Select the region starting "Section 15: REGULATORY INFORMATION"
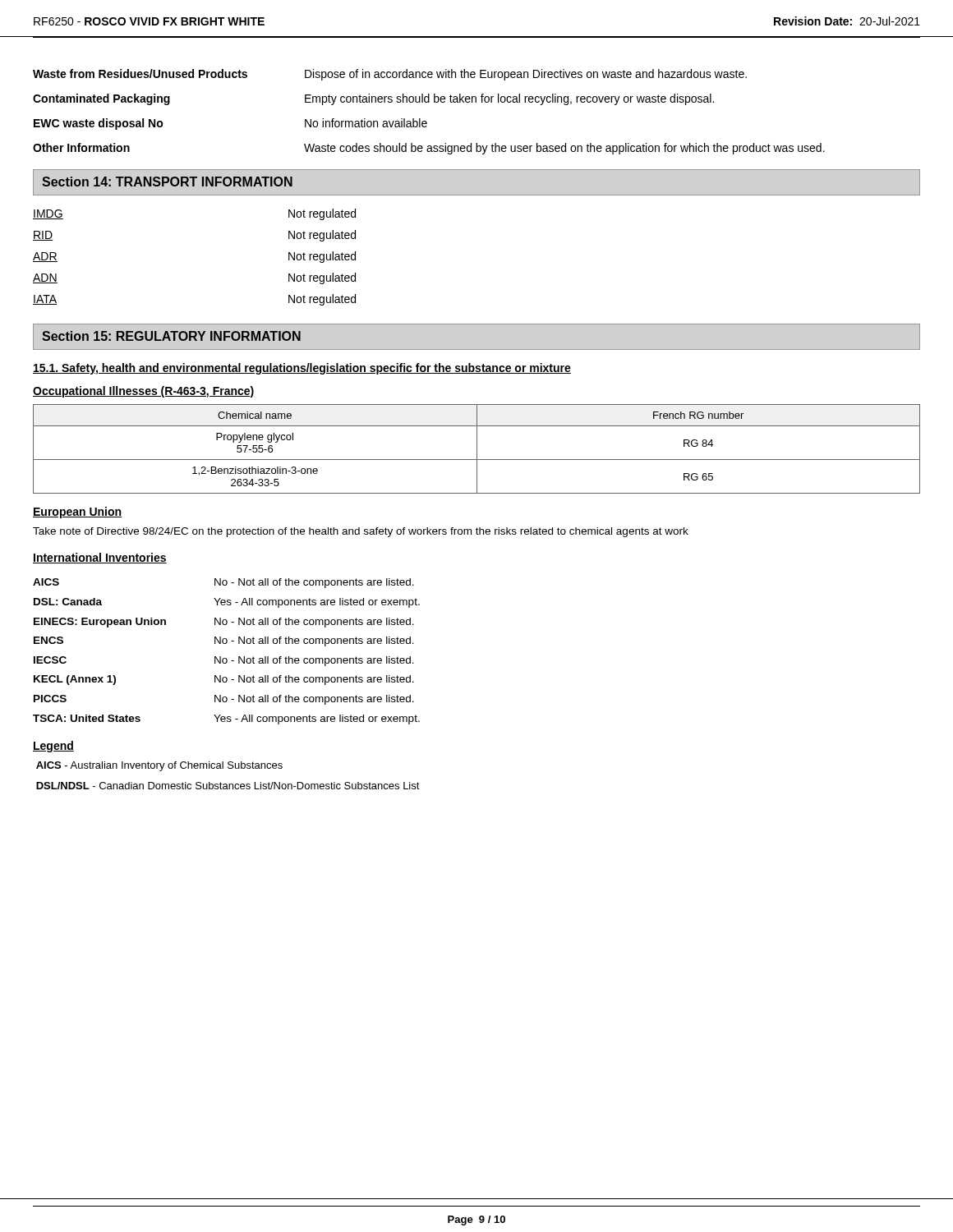The image size is (953, 1232). [x=172, y=336]
